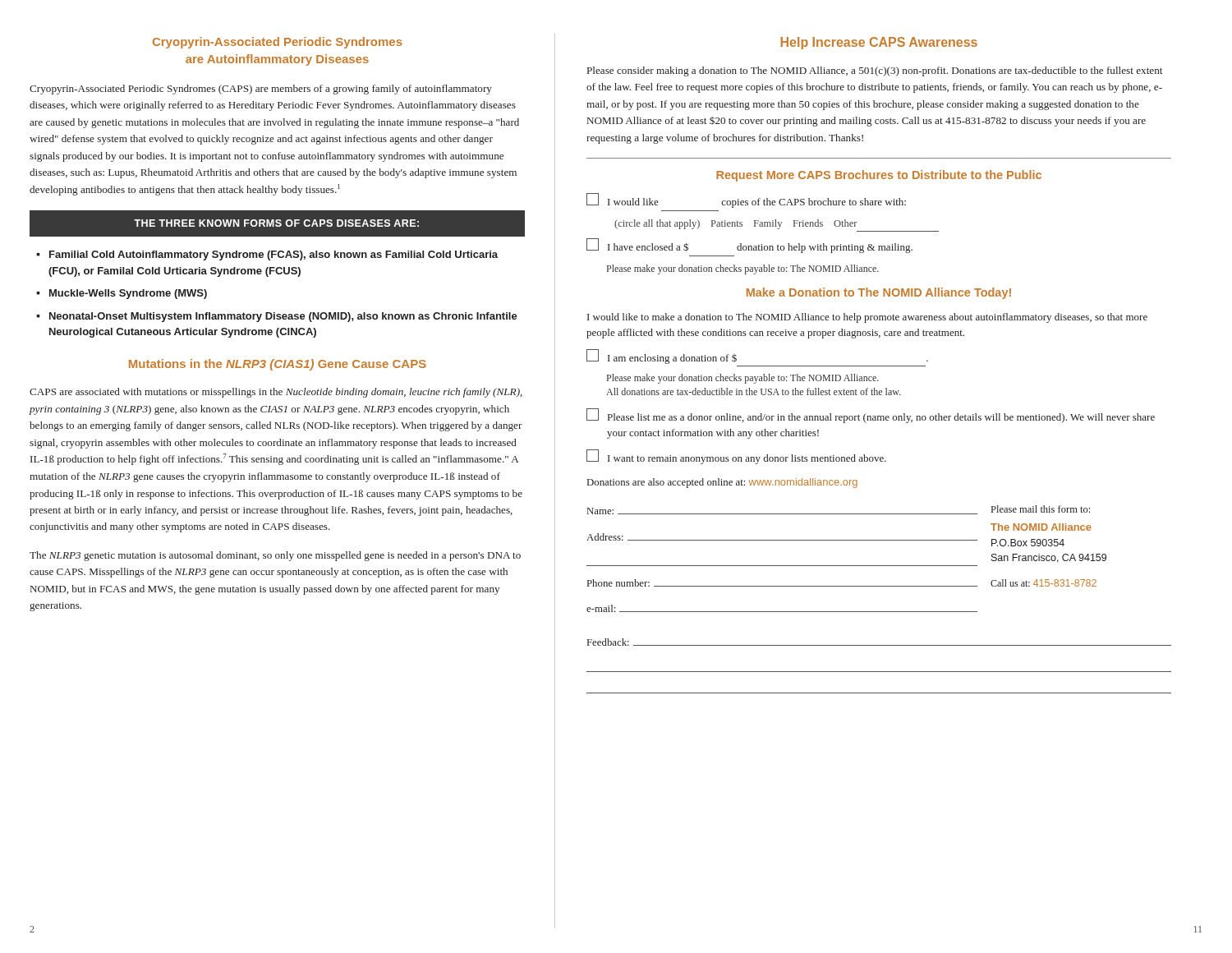1232x953 pixels.
Task: Point to the block starting "Familial Cold Autoinflammatory Syndrome (FCAS), also known"
Action: 273,263
